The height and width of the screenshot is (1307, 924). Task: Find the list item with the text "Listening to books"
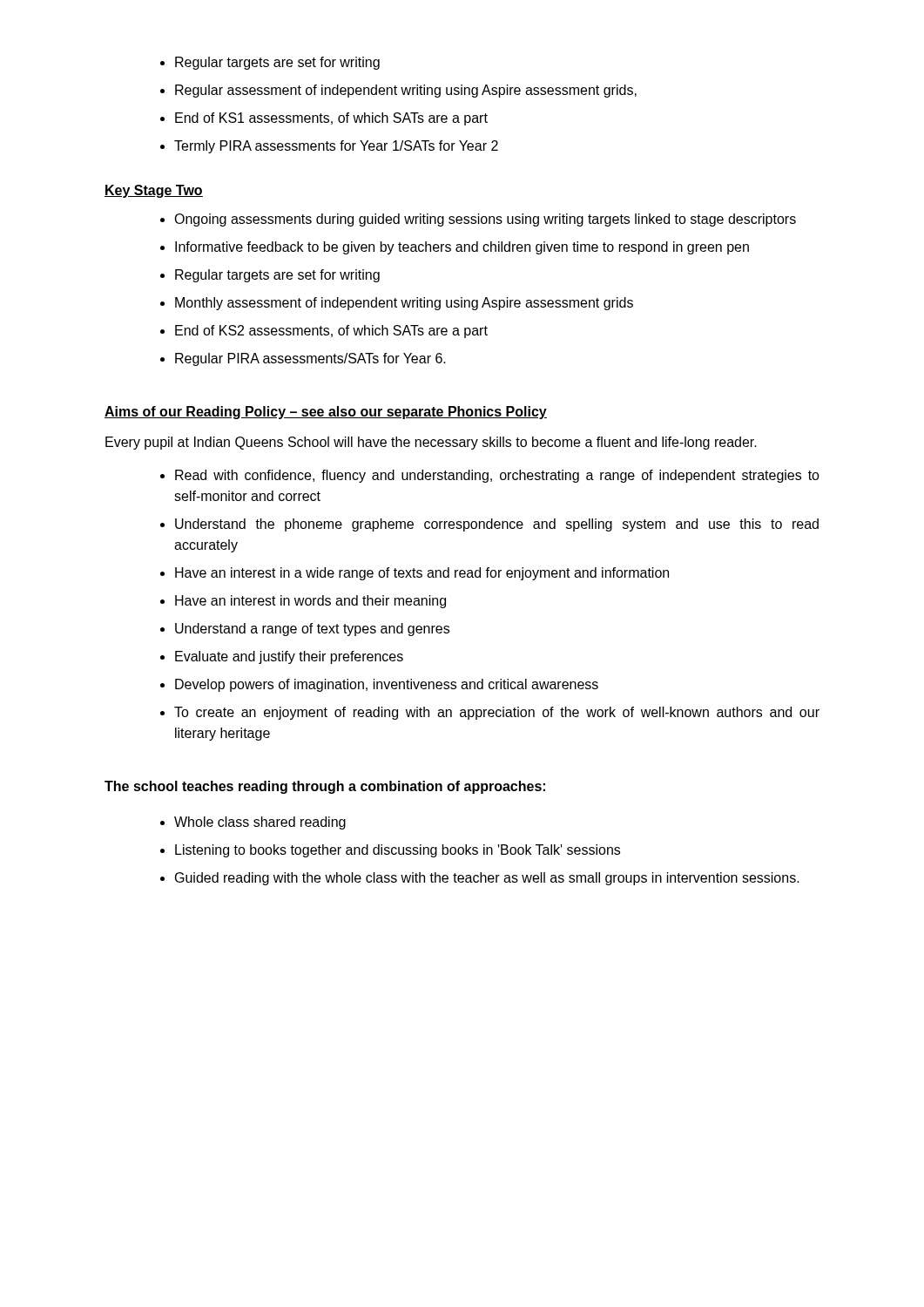[397, 850]
